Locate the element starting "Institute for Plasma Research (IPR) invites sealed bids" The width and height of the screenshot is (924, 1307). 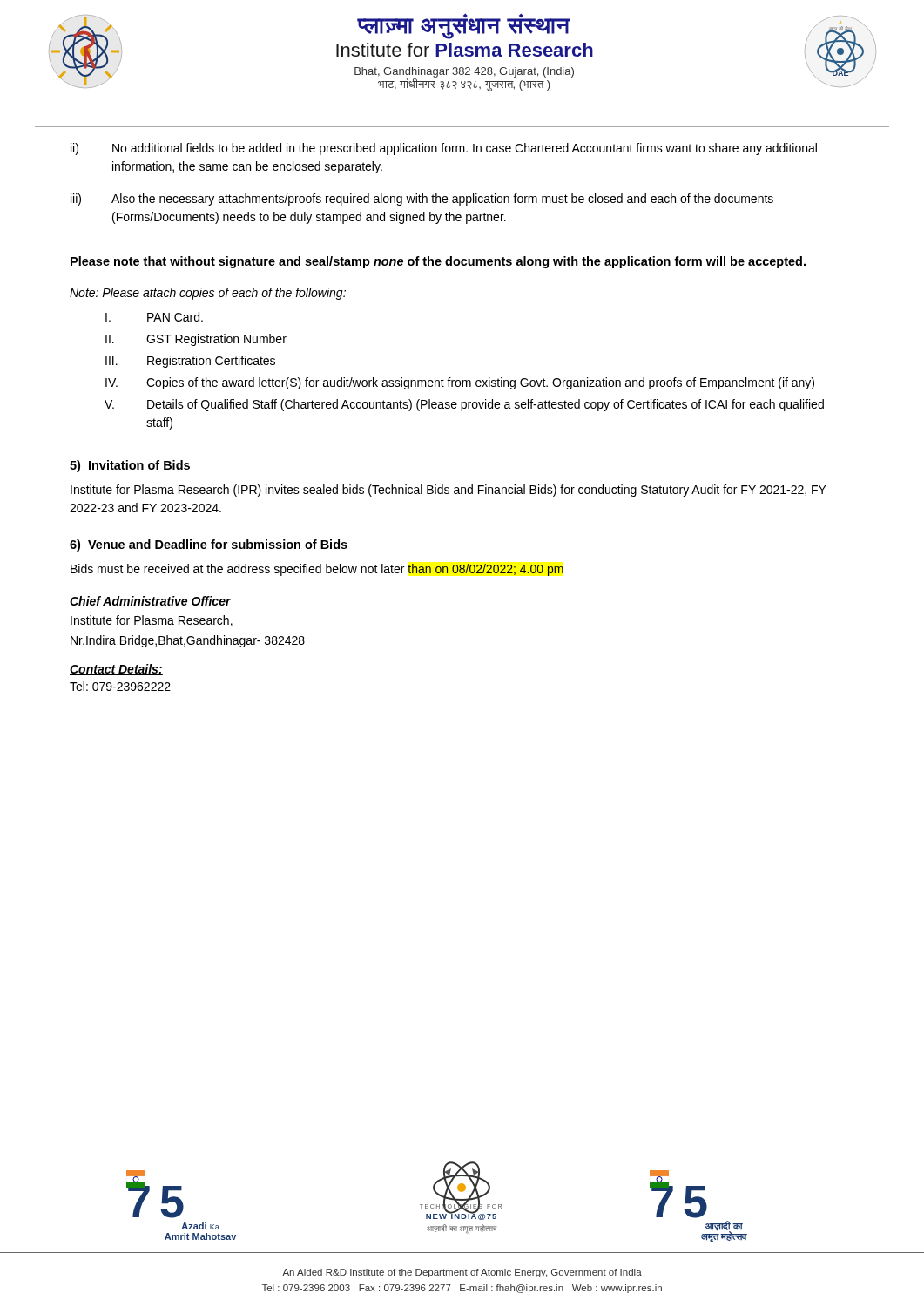(448, 499)
